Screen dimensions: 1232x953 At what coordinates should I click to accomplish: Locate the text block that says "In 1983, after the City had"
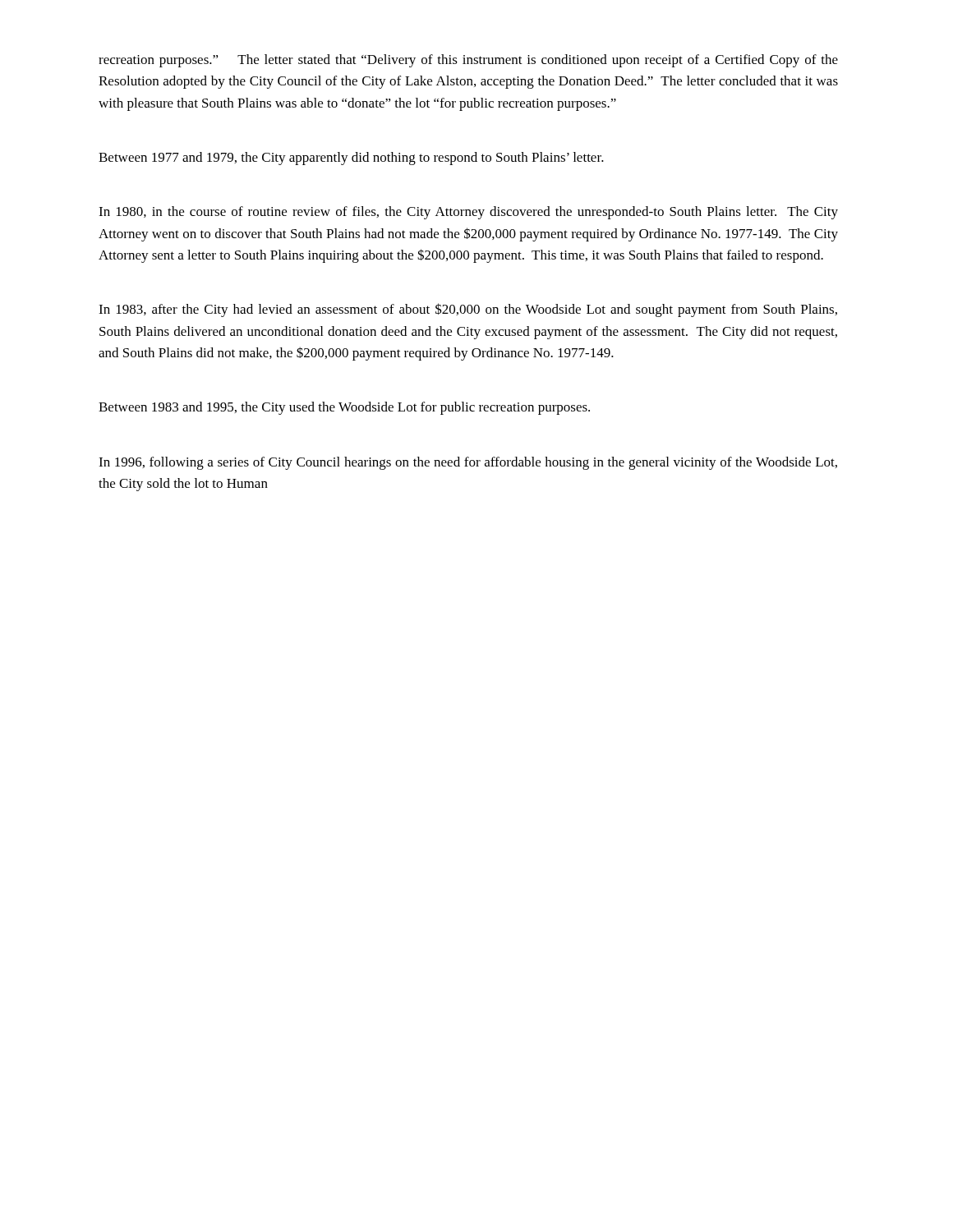[468, 331]
